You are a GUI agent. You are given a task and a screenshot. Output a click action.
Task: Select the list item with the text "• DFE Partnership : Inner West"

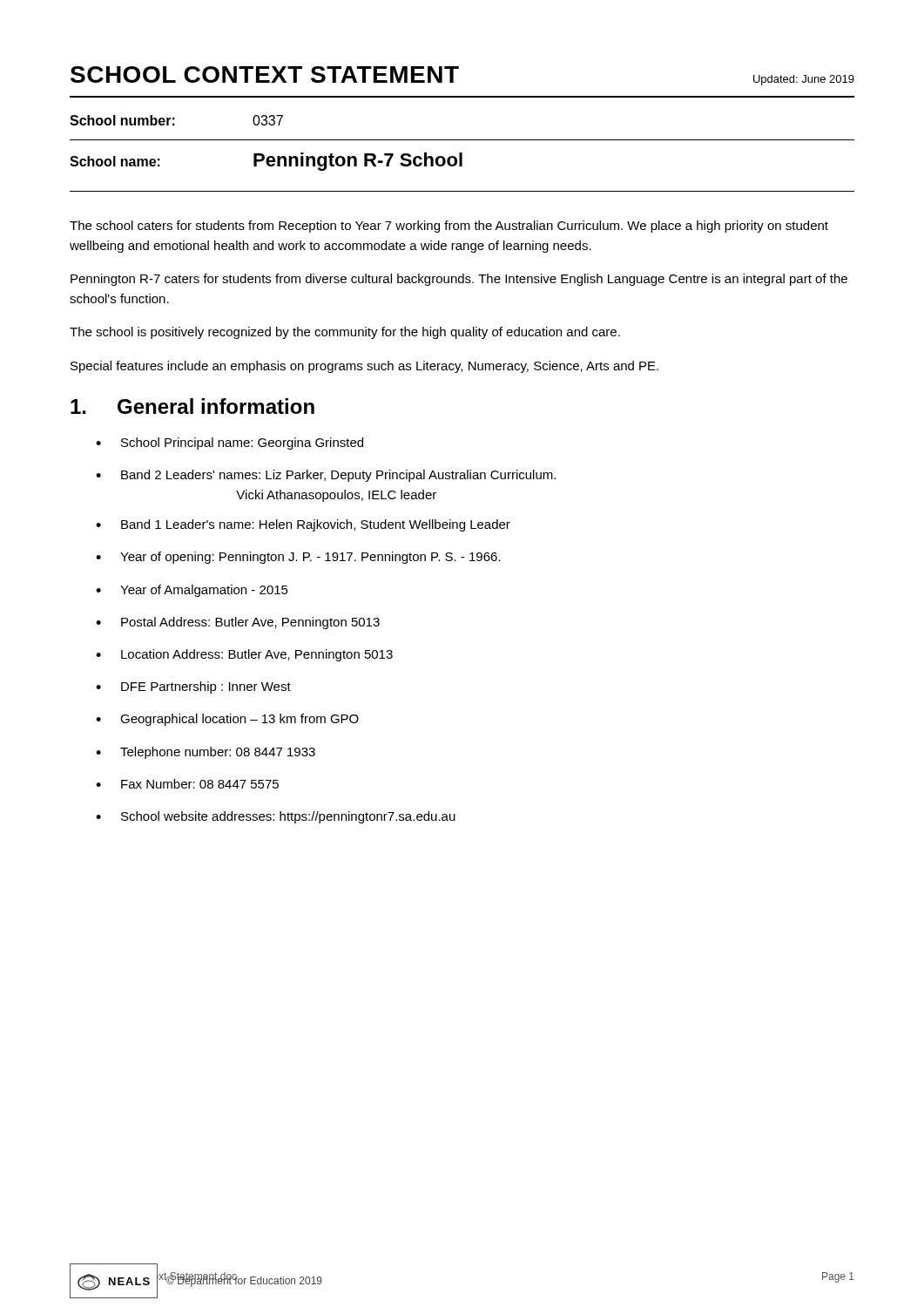pos(193,687)
